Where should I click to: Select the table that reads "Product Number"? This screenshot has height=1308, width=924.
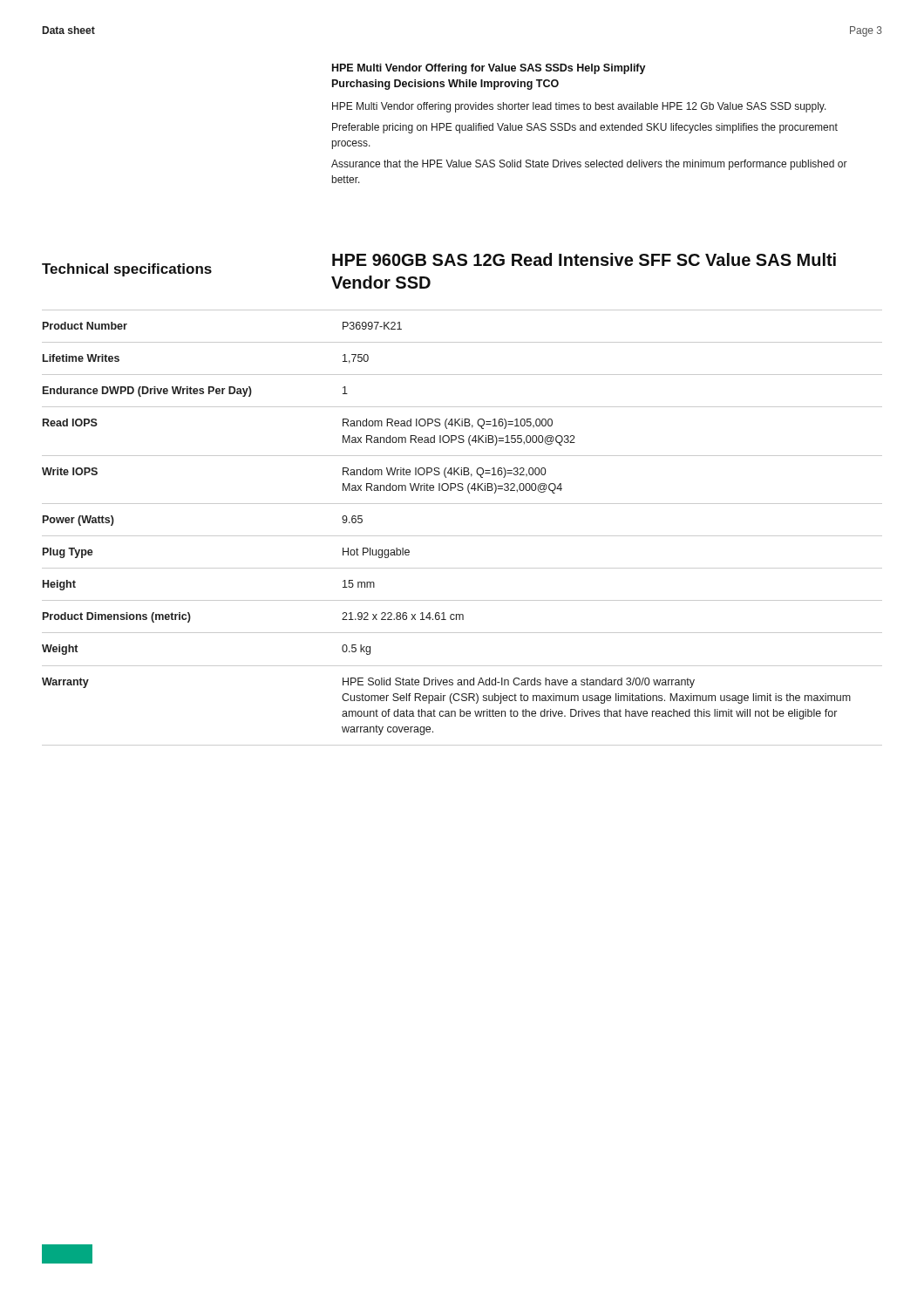tap(462, 528)
